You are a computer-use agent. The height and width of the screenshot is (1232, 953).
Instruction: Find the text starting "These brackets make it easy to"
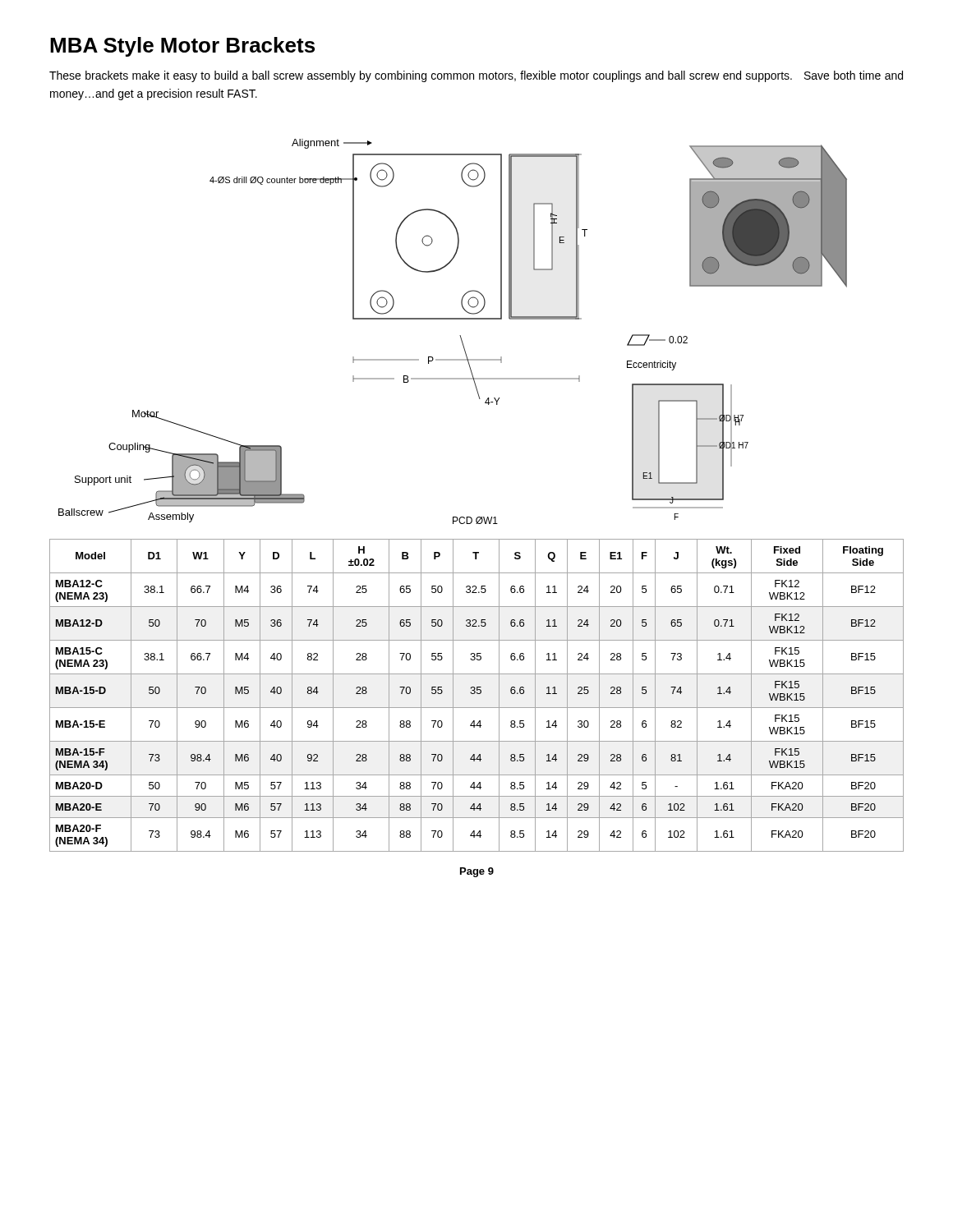click(476, 85)
